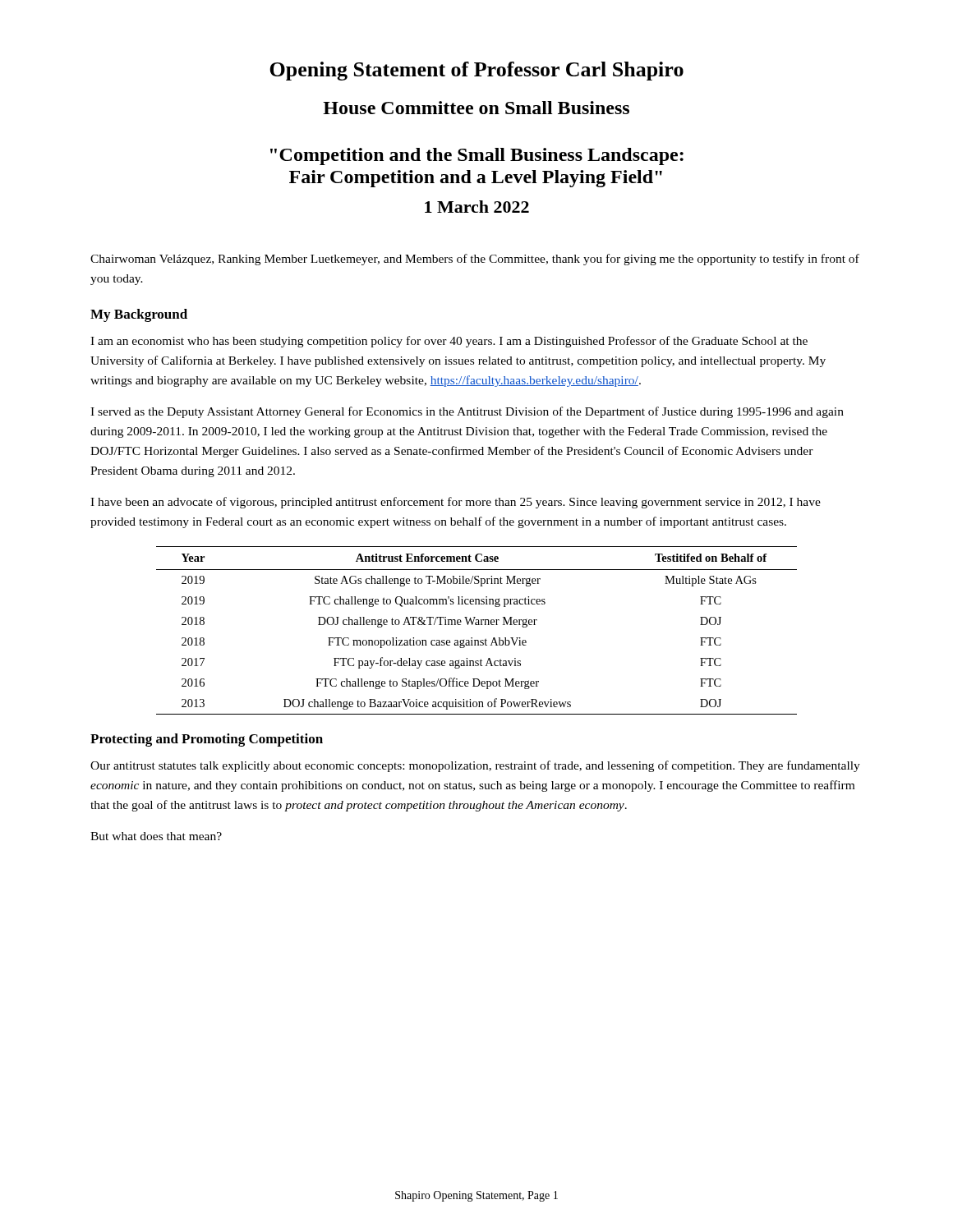This screenshot has width=953, height=1232.
Task: Find the title that reads "1 March 2022"
Action: click(x=476, y=207)
